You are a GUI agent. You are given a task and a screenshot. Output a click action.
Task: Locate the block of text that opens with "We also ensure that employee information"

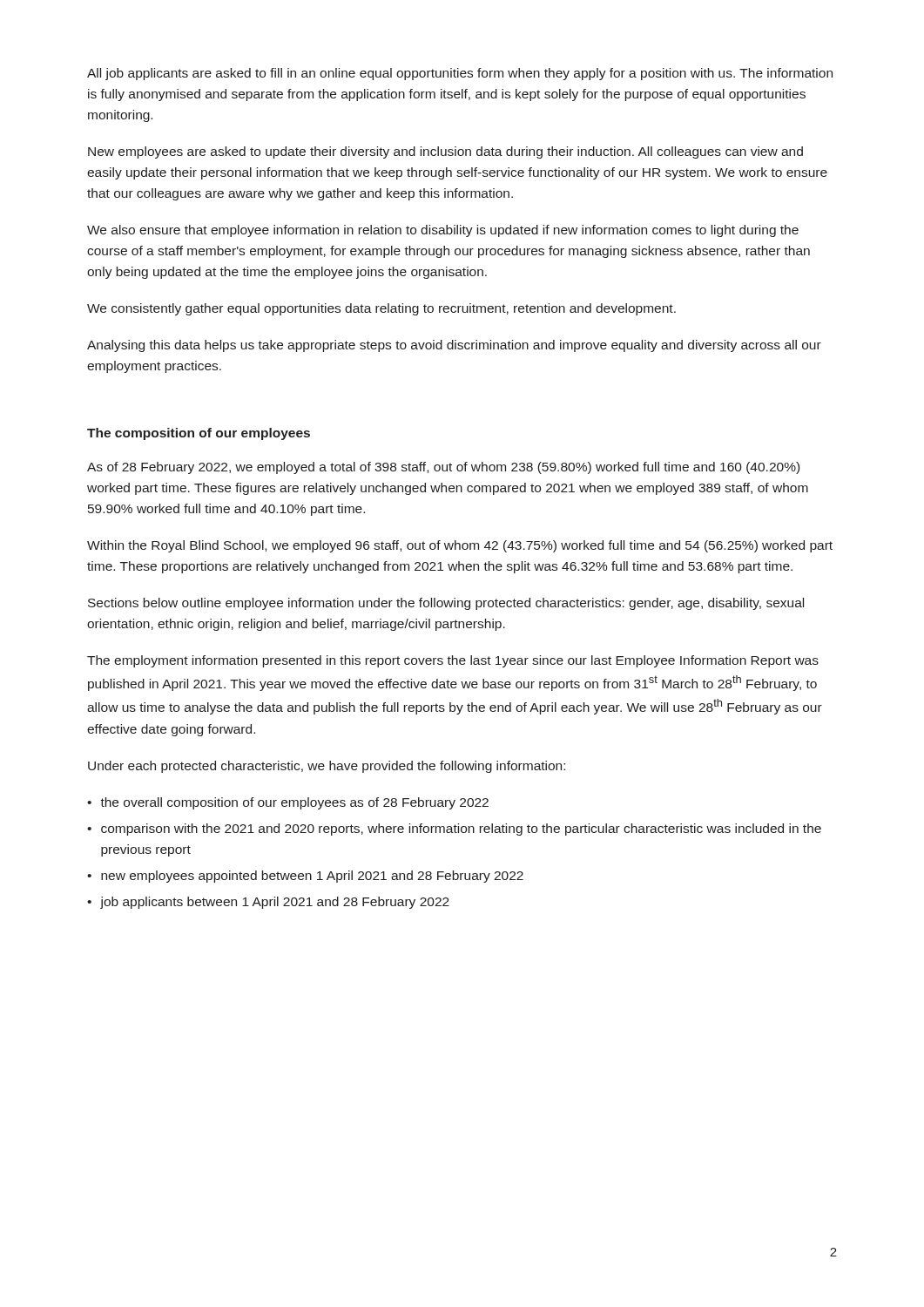click(449, 251)
